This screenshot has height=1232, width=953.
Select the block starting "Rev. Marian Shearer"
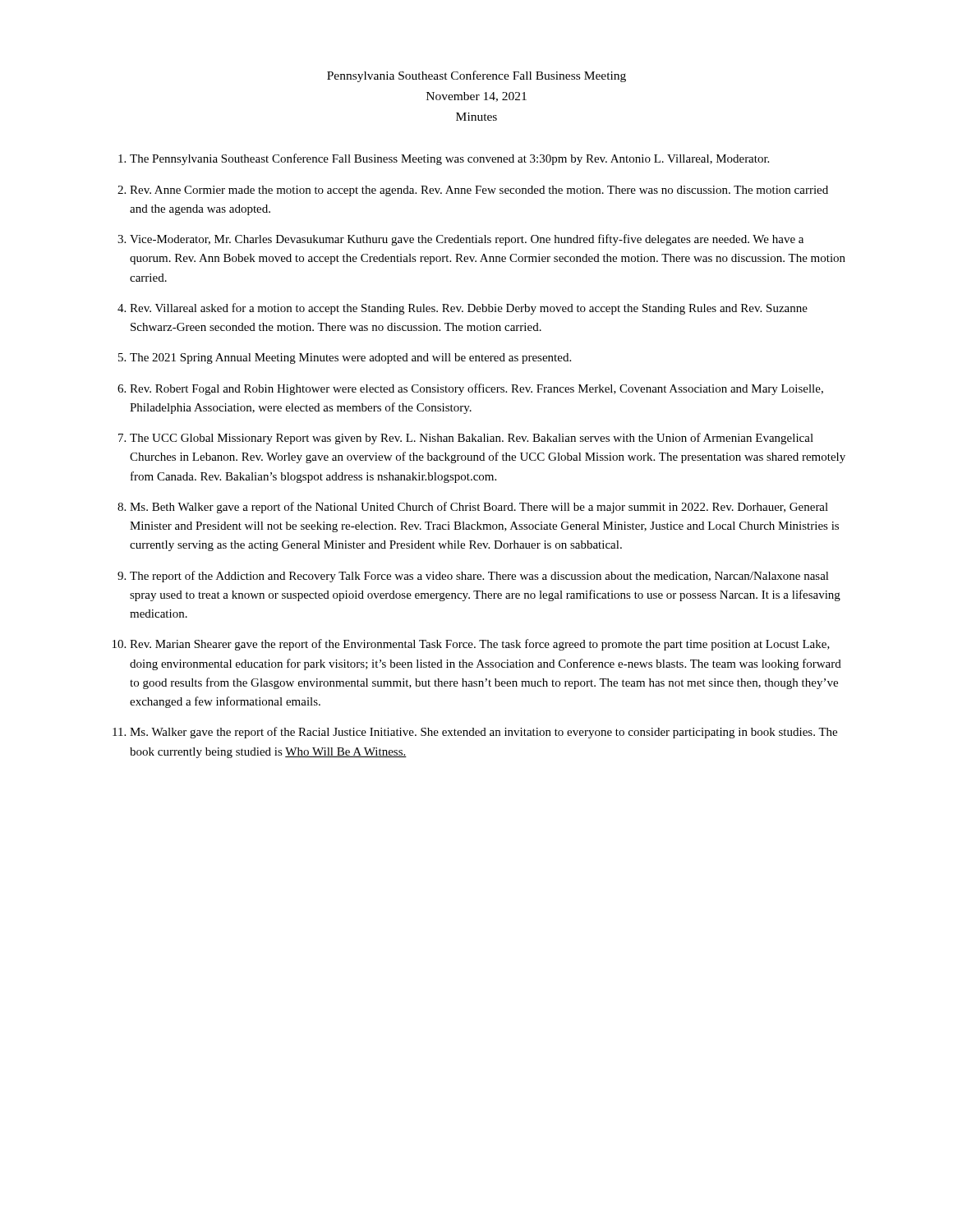pyautogui.click(x=485, y=673)
